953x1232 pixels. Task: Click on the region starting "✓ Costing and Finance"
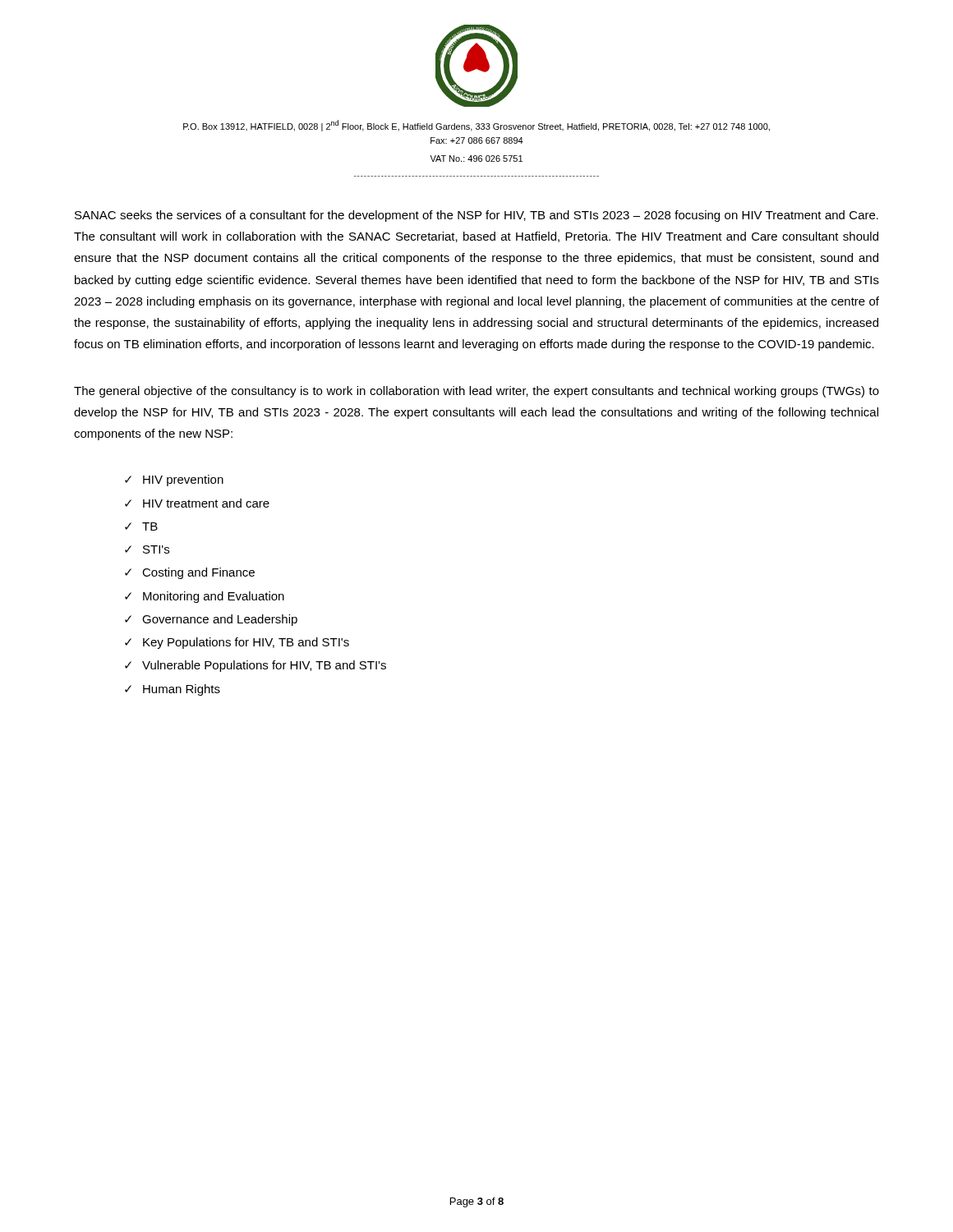tap(189, 573)
